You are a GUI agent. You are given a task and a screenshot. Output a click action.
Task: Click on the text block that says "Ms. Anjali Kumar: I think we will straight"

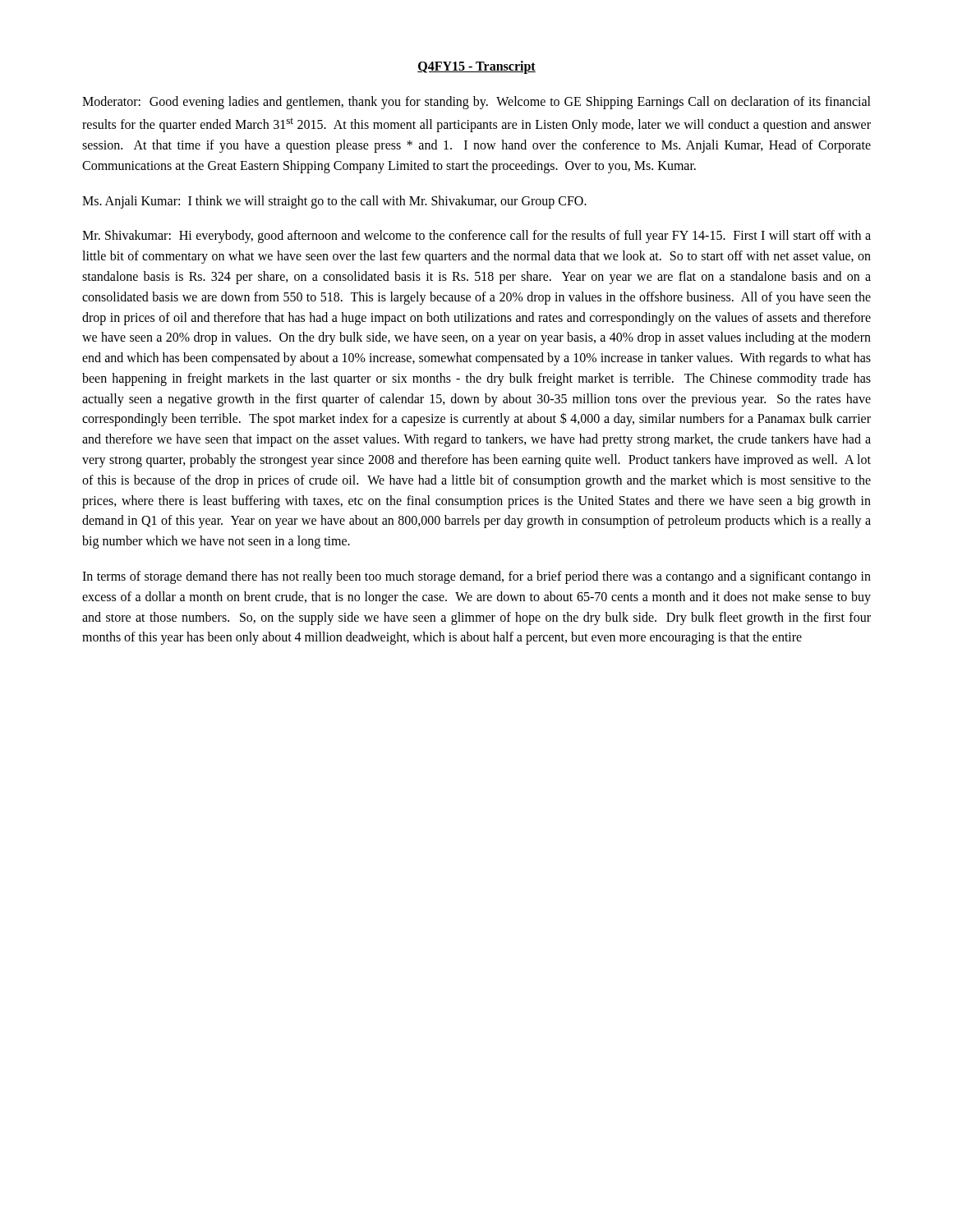[x=335, y=200]
